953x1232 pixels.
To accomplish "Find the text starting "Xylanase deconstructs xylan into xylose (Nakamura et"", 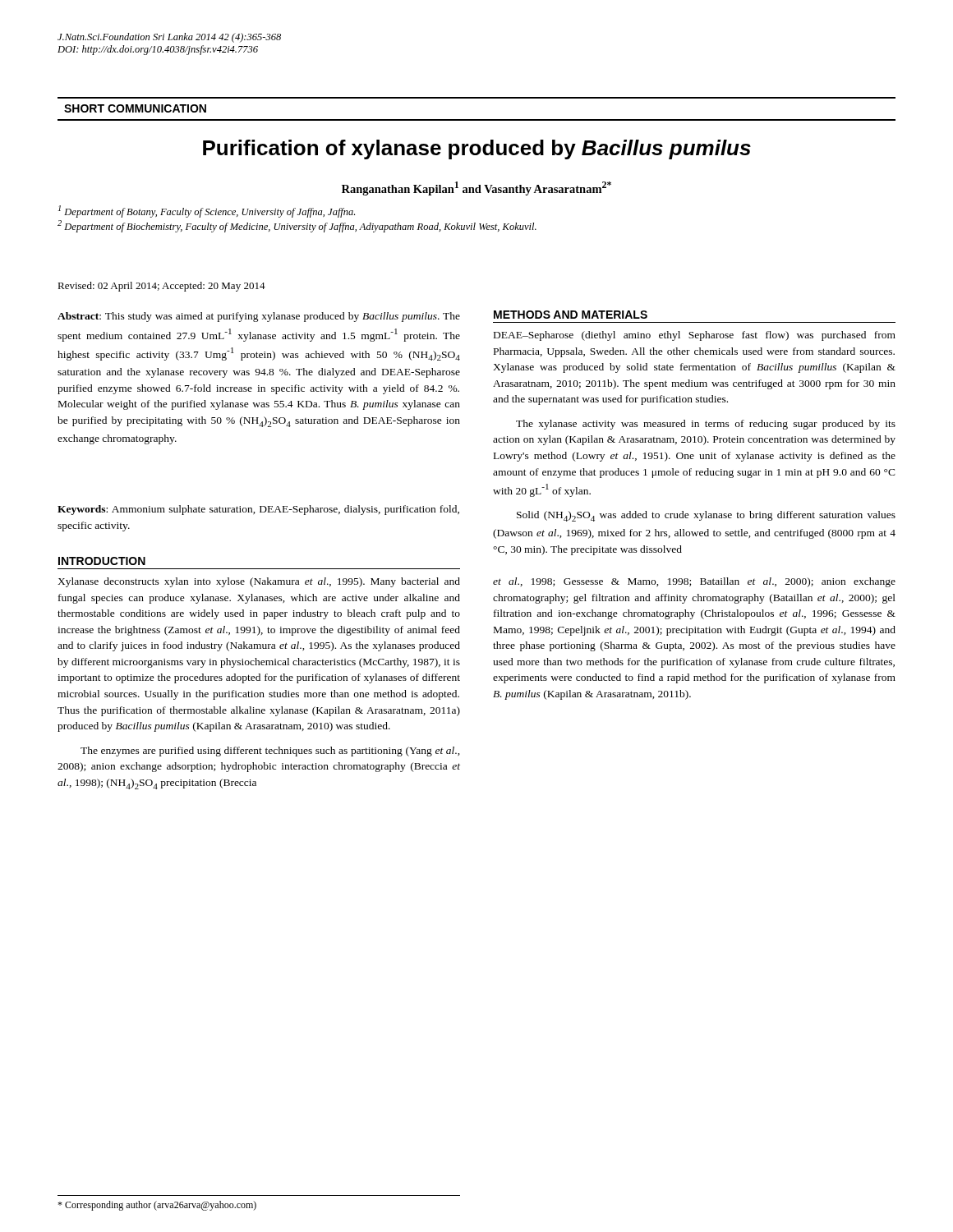I will (x=259, y=683).
